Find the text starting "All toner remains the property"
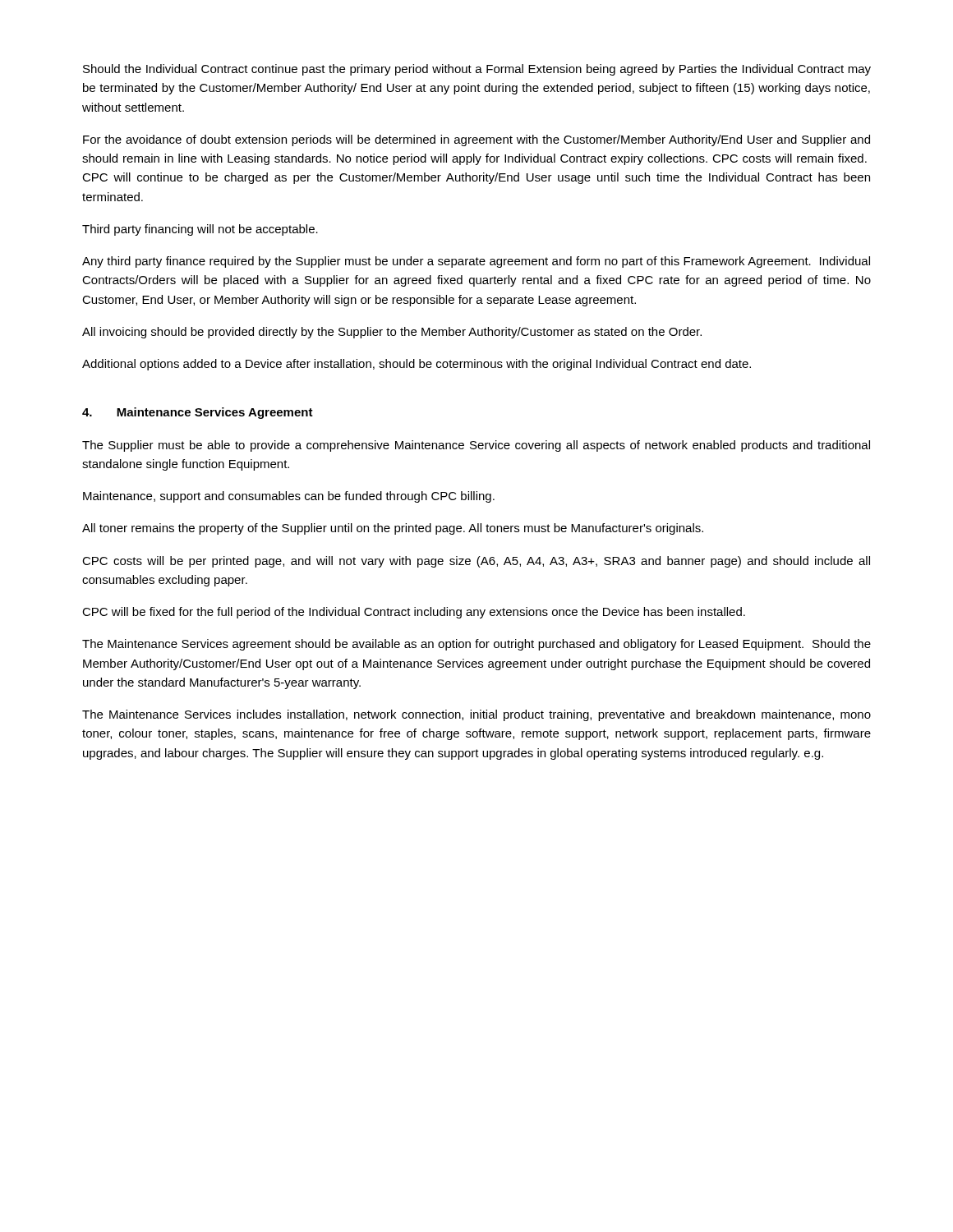 tap(393, 528)
